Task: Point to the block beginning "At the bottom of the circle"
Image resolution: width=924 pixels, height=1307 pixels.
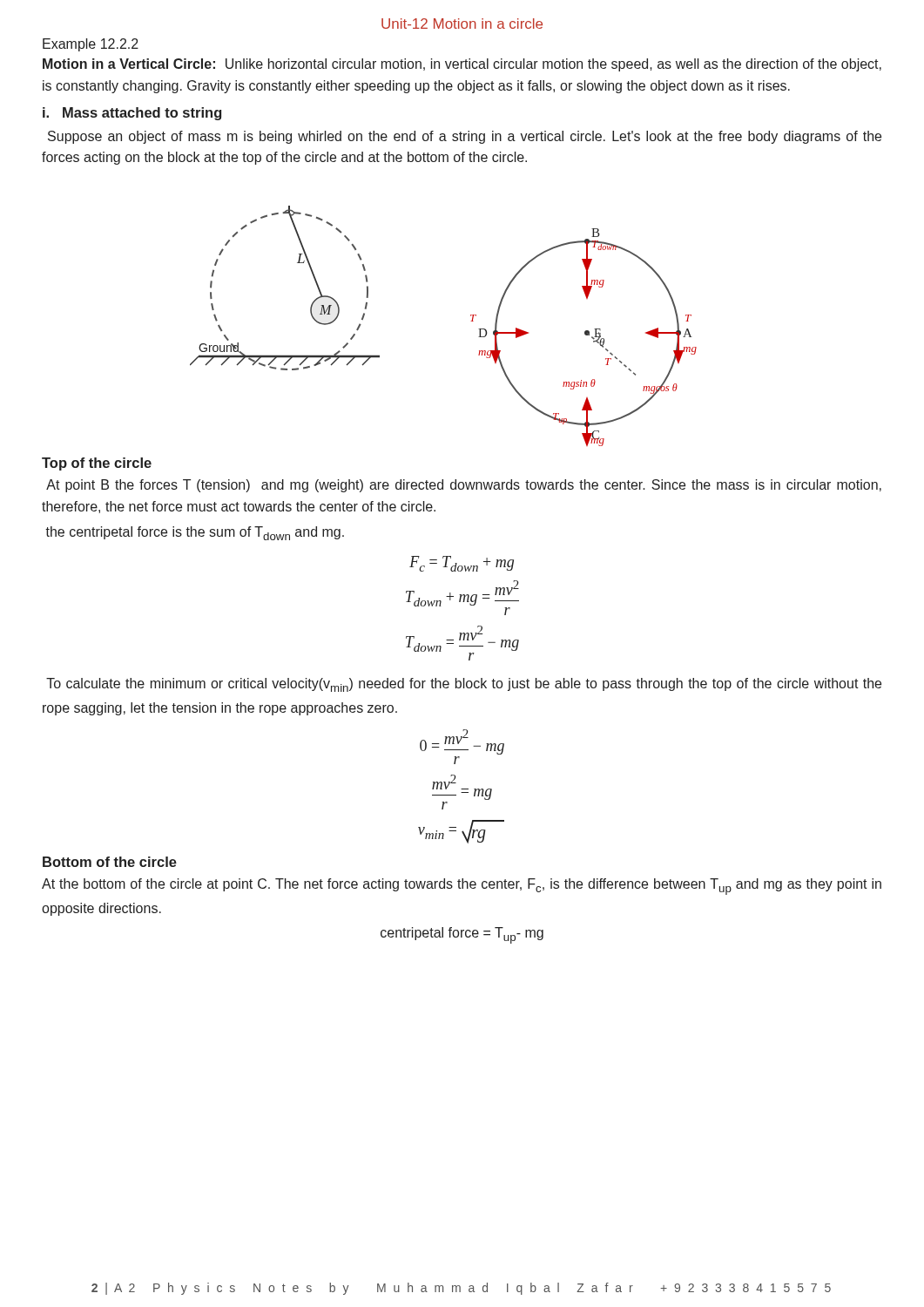Action: point(462,896)
